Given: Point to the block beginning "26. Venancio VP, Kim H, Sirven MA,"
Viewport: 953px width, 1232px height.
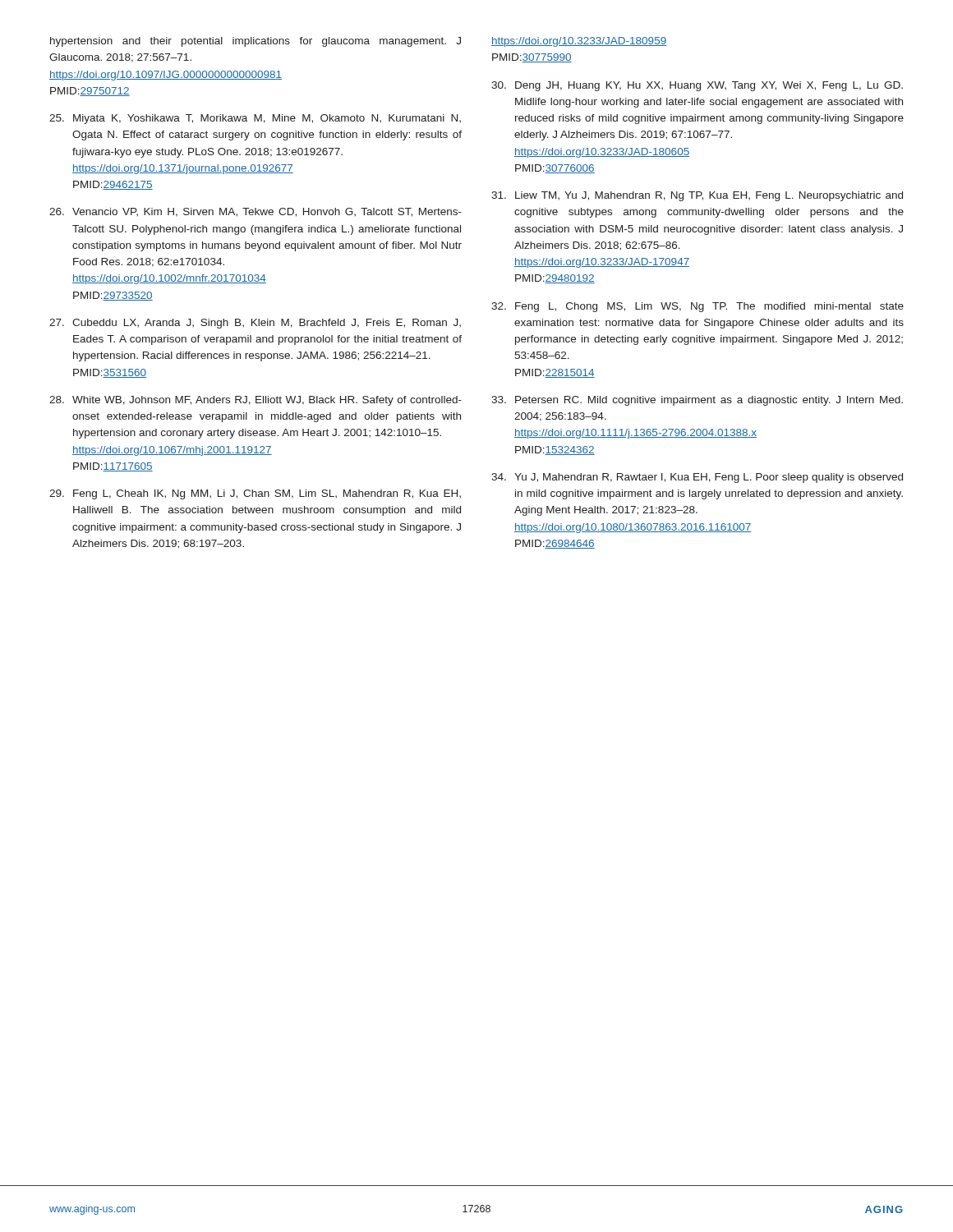Looking at the screenshot, I should [255, 254].
